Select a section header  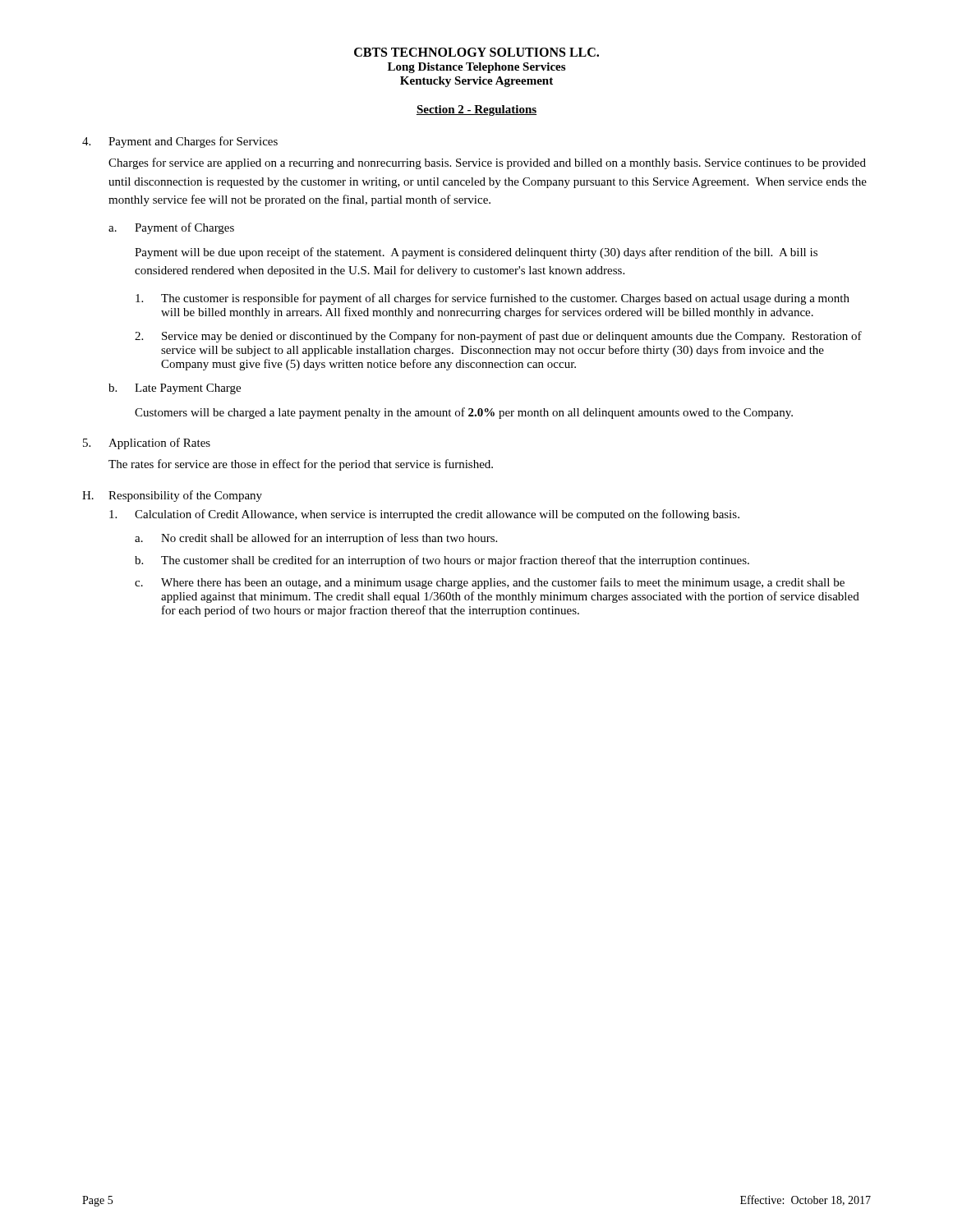[476, 109]
